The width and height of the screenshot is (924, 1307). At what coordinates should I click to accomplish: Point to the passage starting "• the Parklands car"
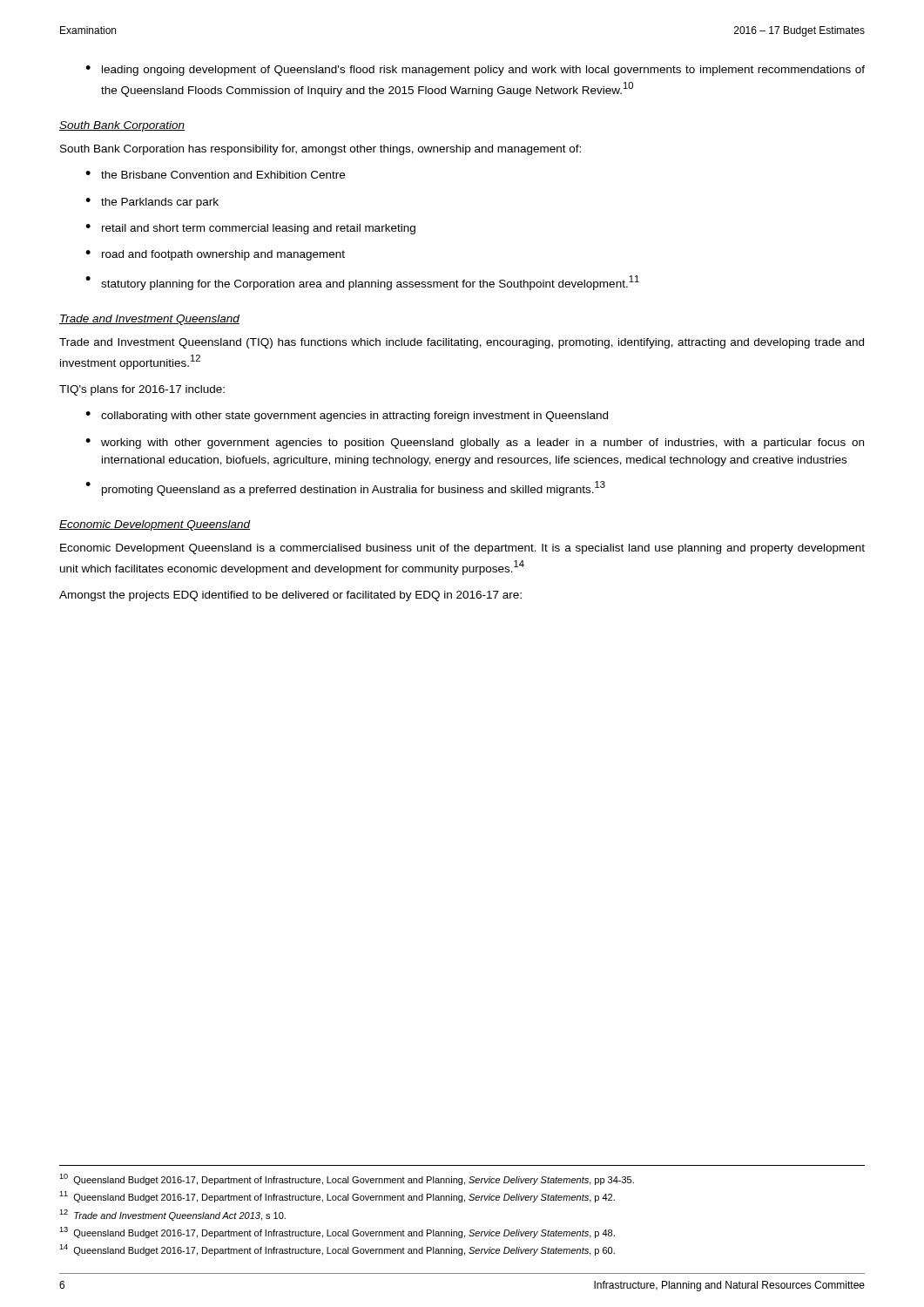coord(152,203)
